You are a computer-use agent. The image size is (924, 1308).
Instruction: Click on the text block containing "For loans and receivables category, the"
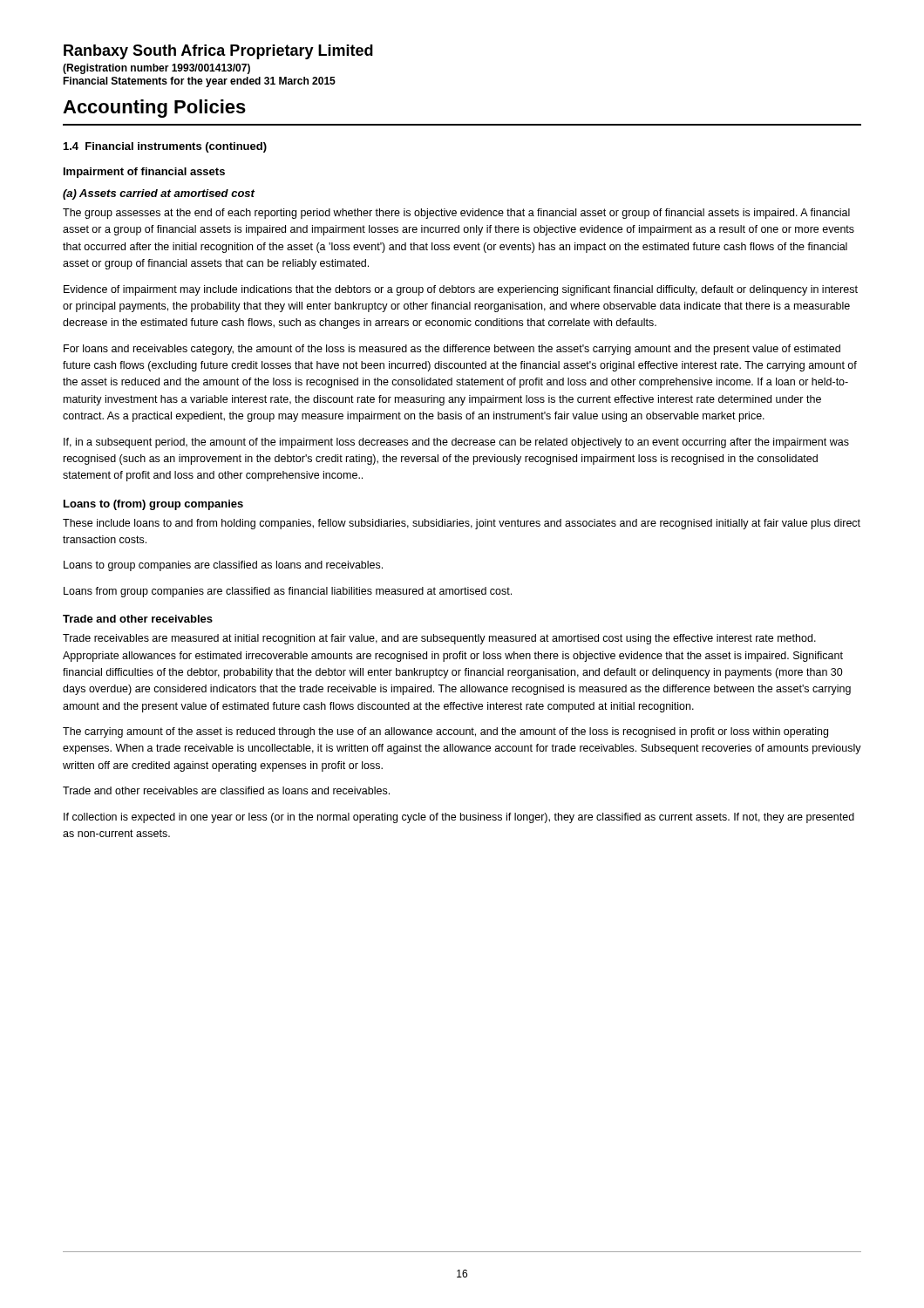click(x=460, y=382)
